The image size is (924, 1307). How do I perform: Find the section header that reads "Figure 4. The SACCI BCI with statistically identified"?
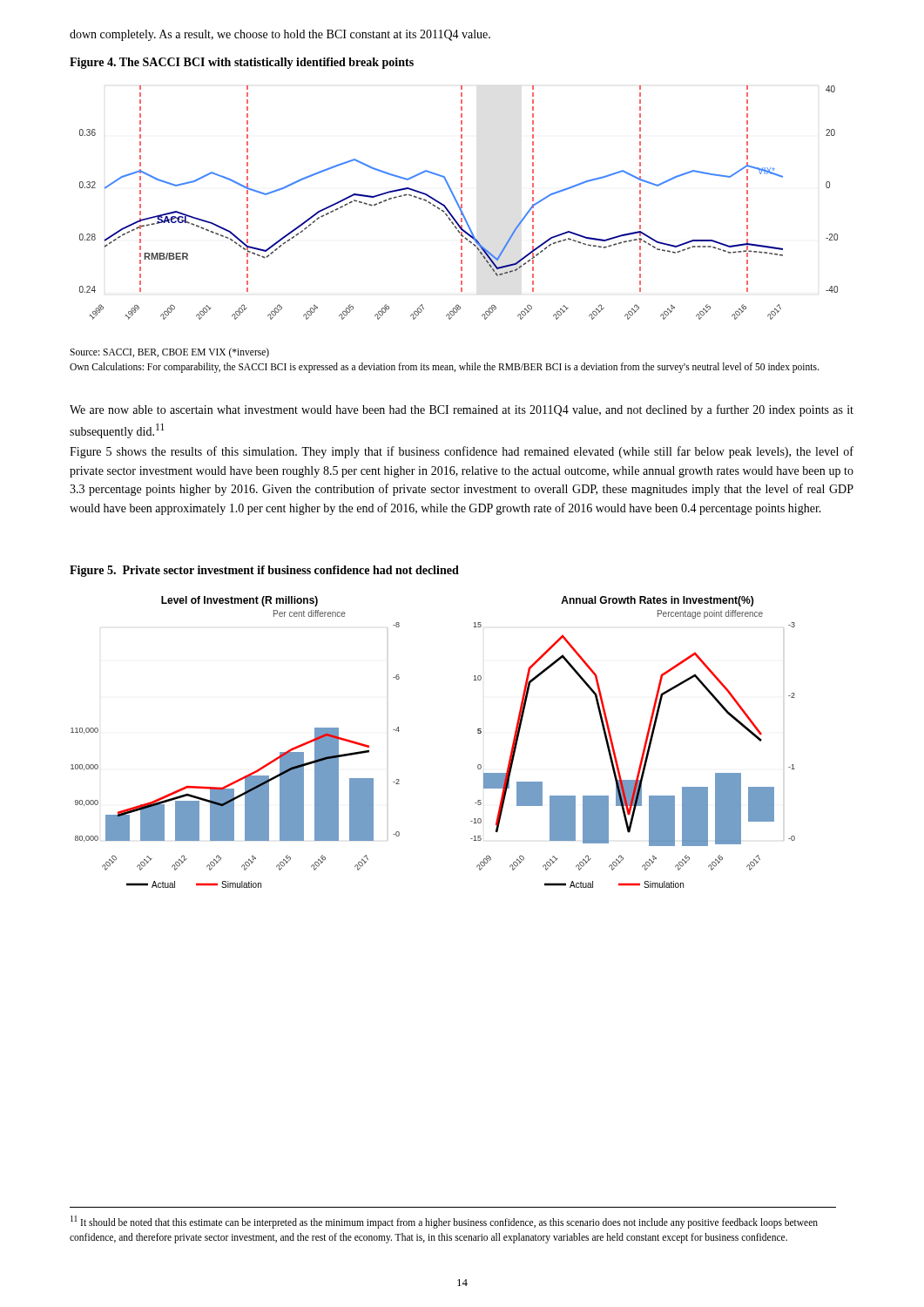[x=242, y=62]
